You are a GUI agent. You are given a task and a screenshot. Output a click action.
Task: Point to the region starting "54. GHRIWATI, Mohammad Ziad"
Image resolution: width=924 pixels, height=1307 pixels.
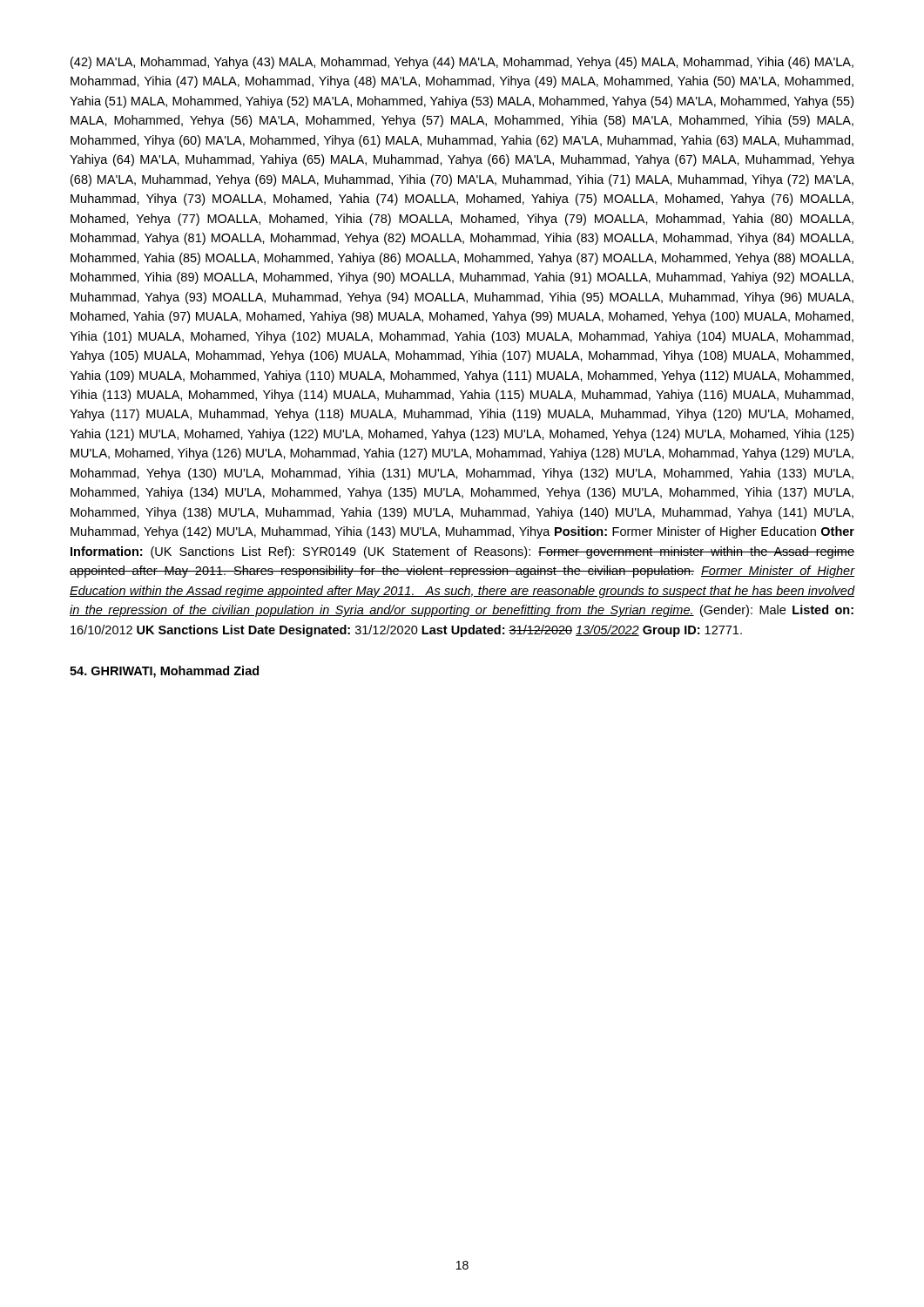point(165,671)
